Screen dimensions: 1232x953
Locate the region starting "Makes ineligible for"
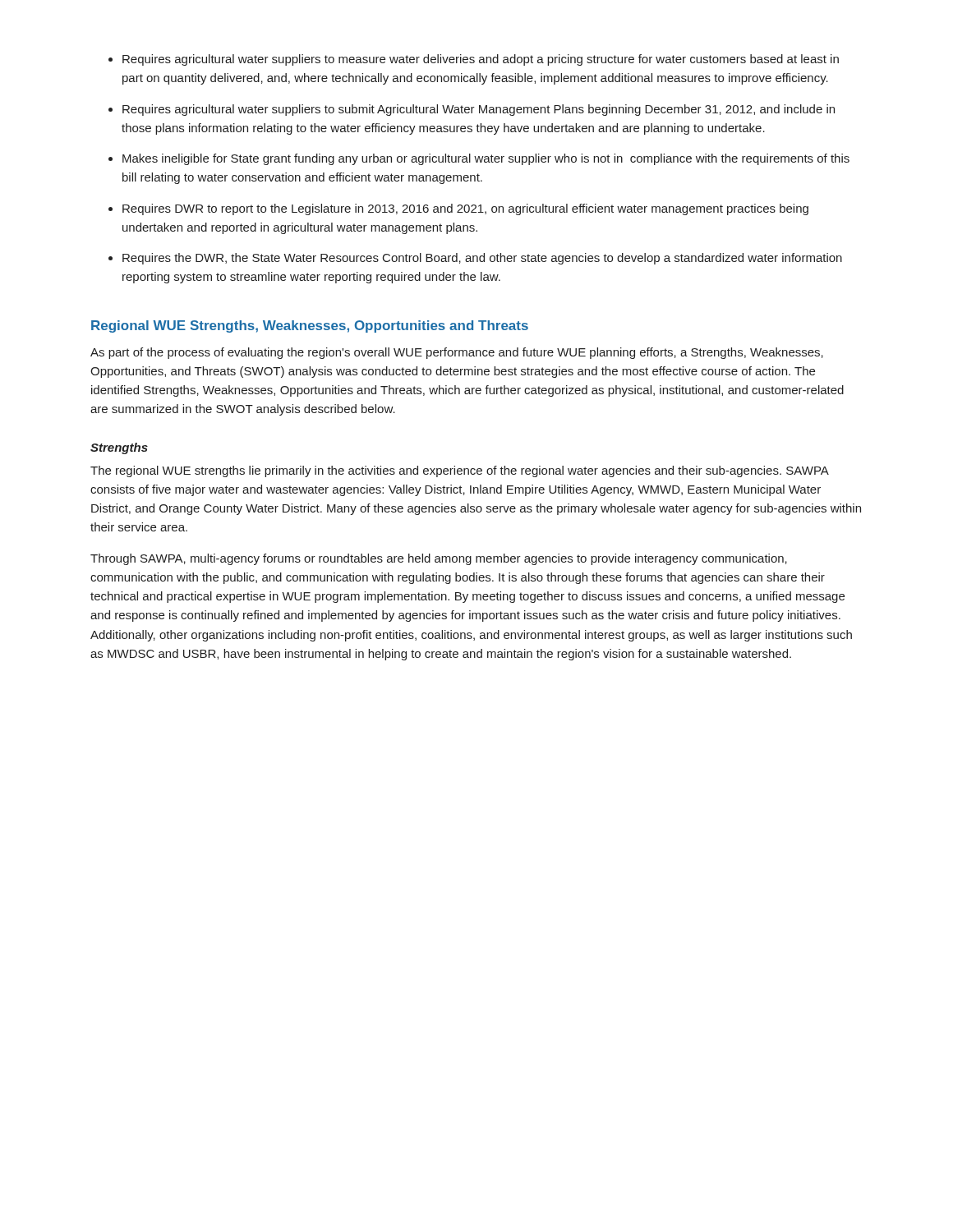[x=492, y=168]
